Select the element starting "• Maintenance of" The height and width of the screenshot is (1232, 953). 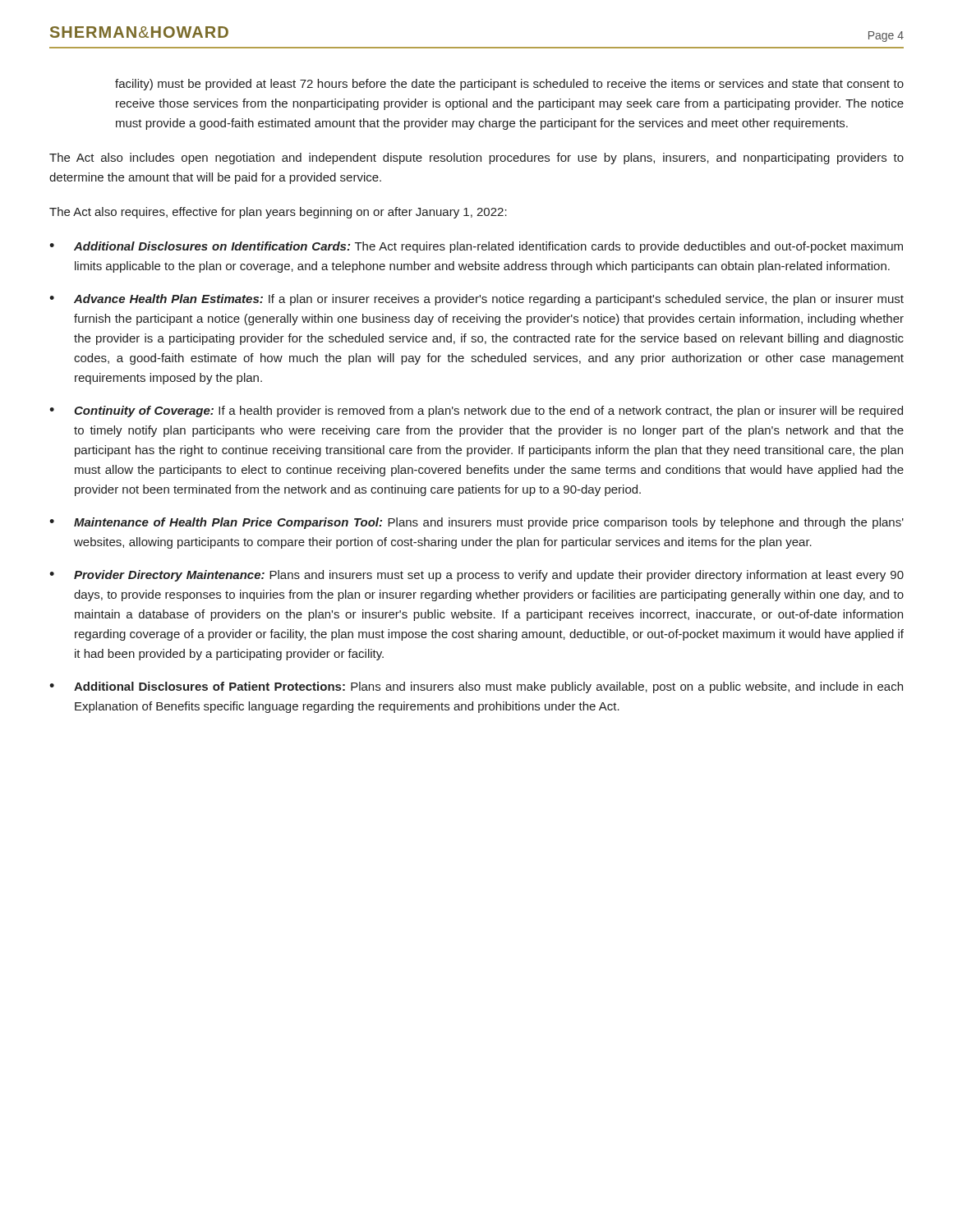point(476,532)
